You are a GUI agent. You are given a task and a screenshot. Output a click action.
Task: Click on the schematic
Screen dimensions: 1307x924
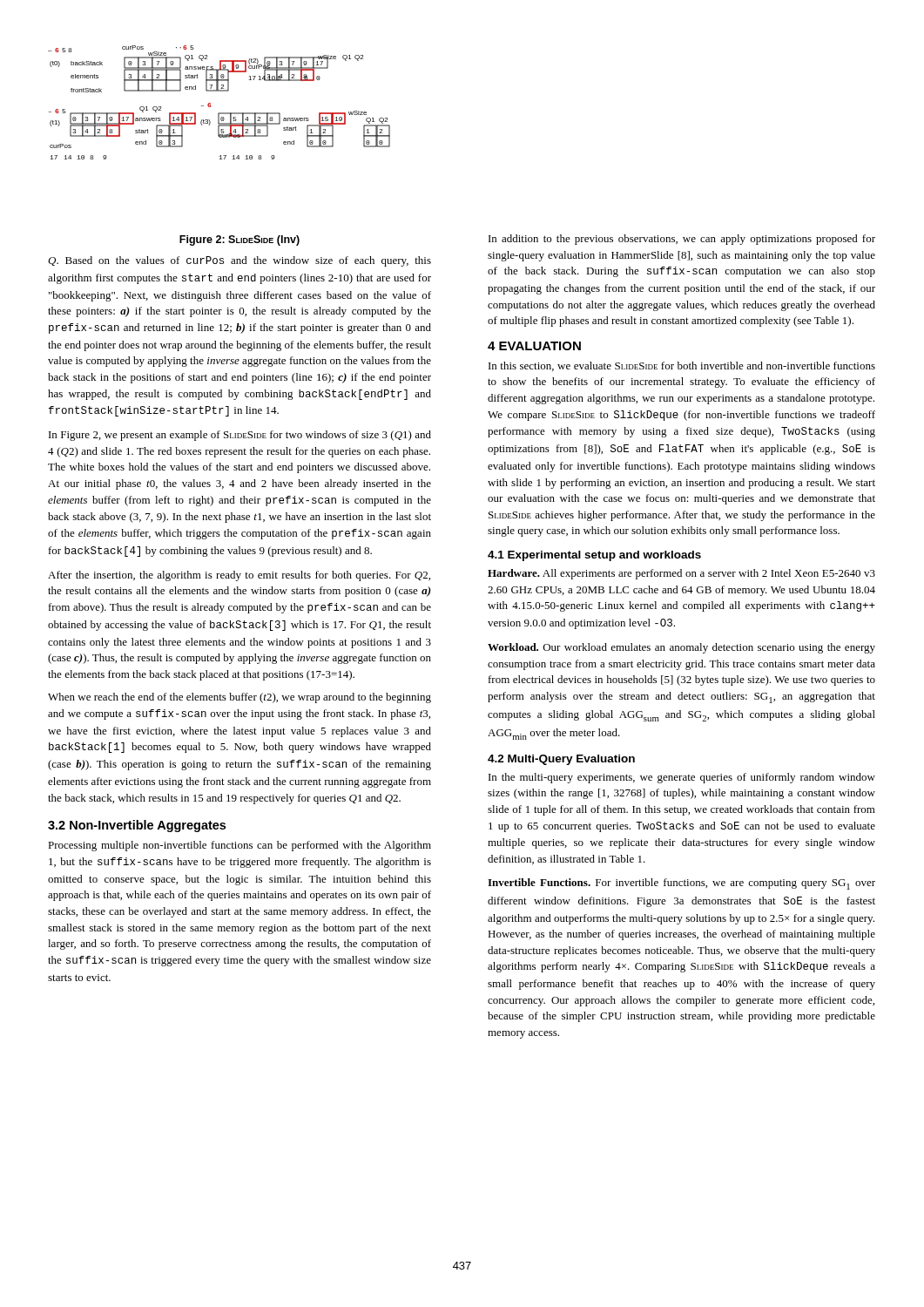tap(239, 137)
